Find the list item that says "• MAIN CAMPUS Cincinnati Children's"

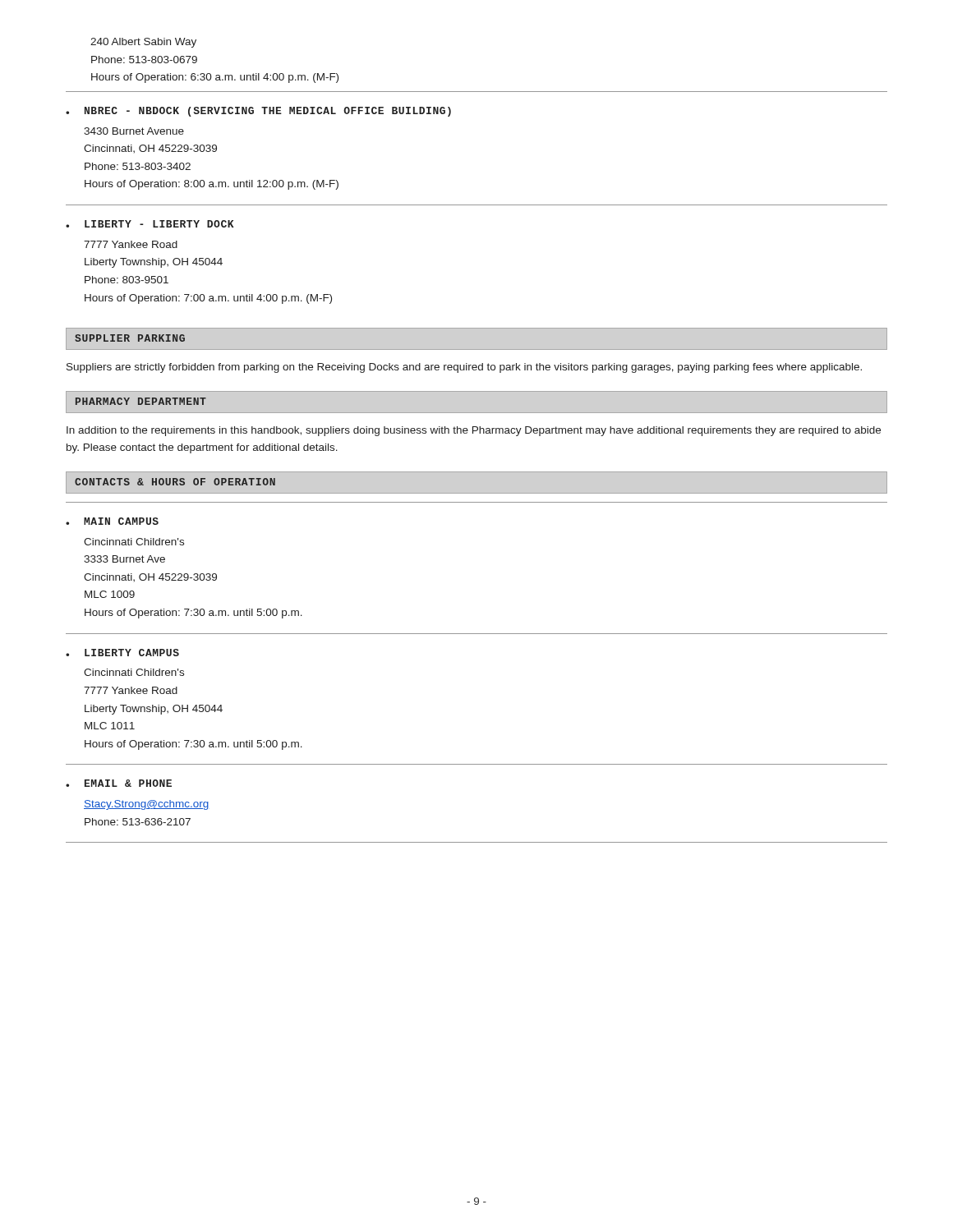(x=112, y=521)
